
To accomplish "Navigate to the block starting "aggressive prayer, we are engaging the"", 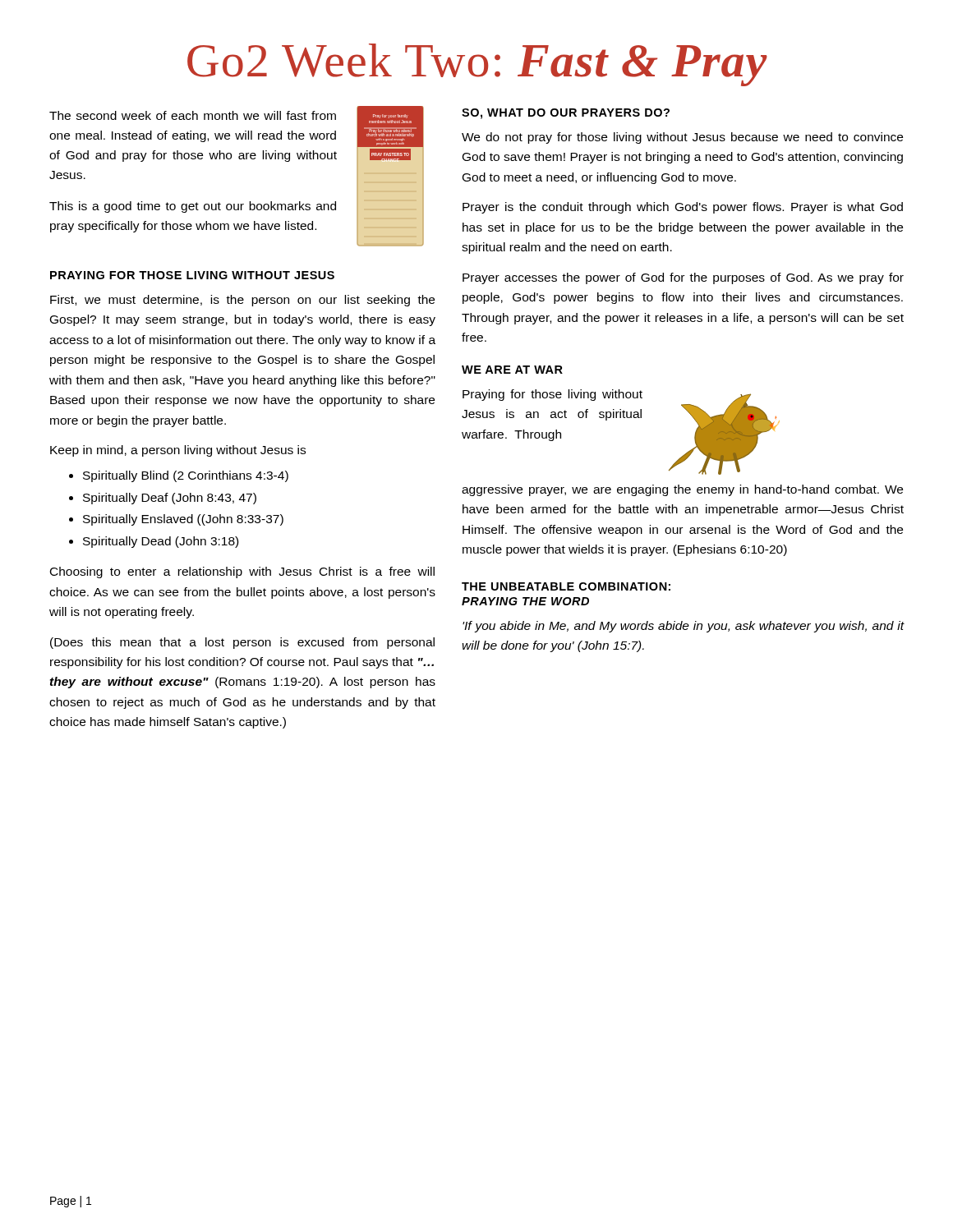I will [683, 519].
